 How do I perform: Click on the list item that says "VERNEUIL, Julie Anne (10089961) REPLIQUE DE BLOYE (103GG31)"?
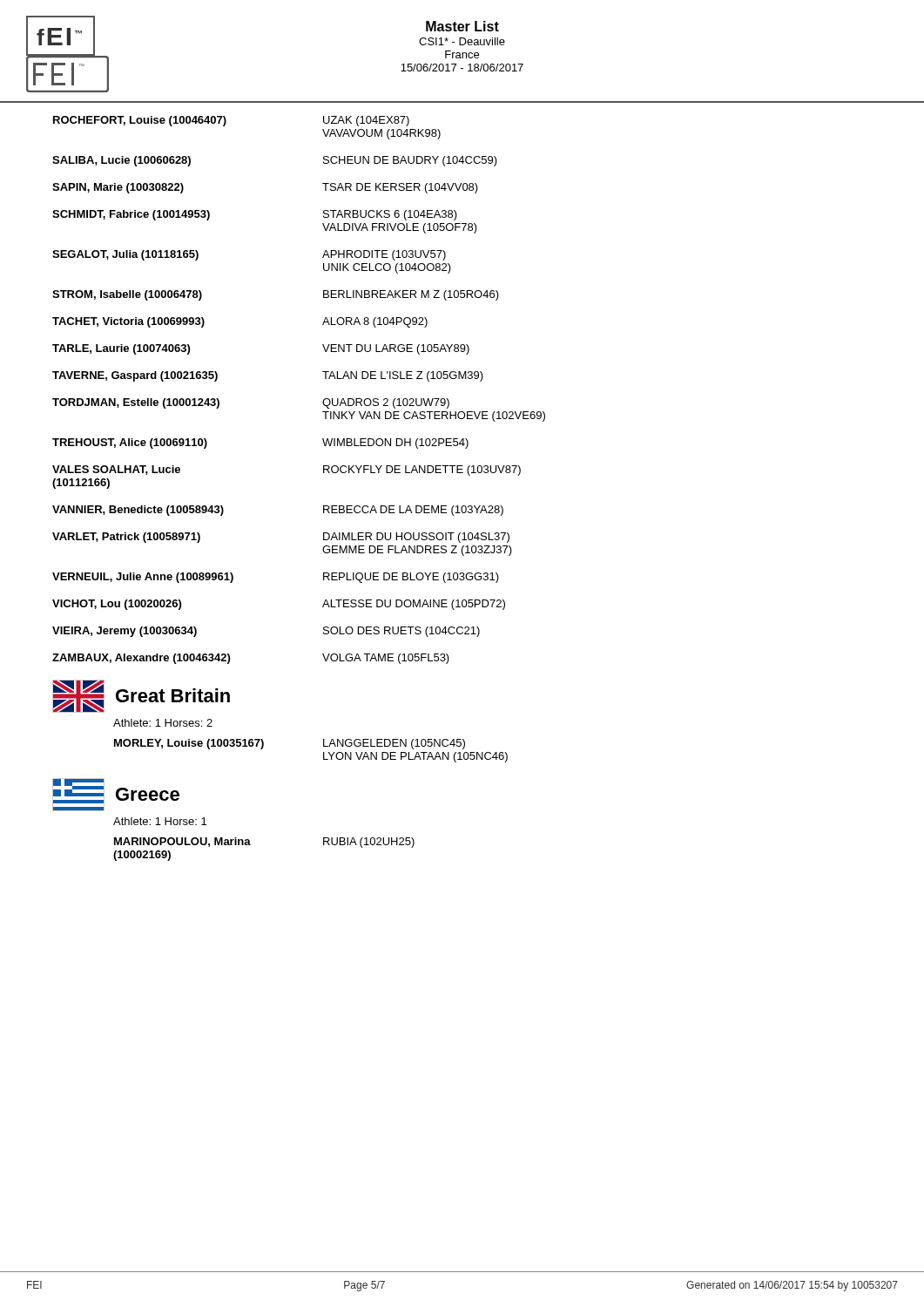coord(148,577)
